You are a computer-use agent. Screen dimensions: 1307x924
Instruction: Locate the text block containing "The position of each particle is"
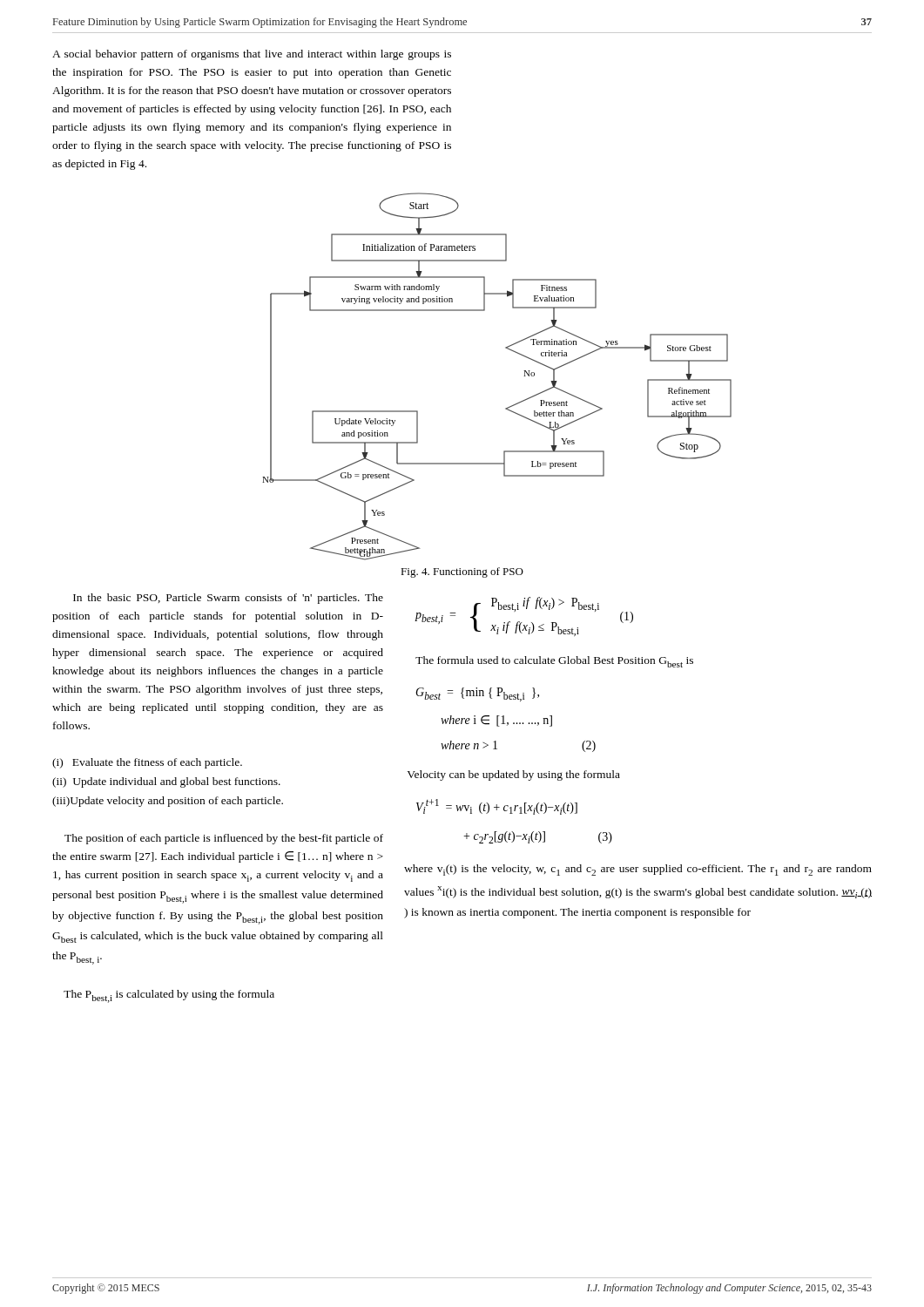(218, 898)
